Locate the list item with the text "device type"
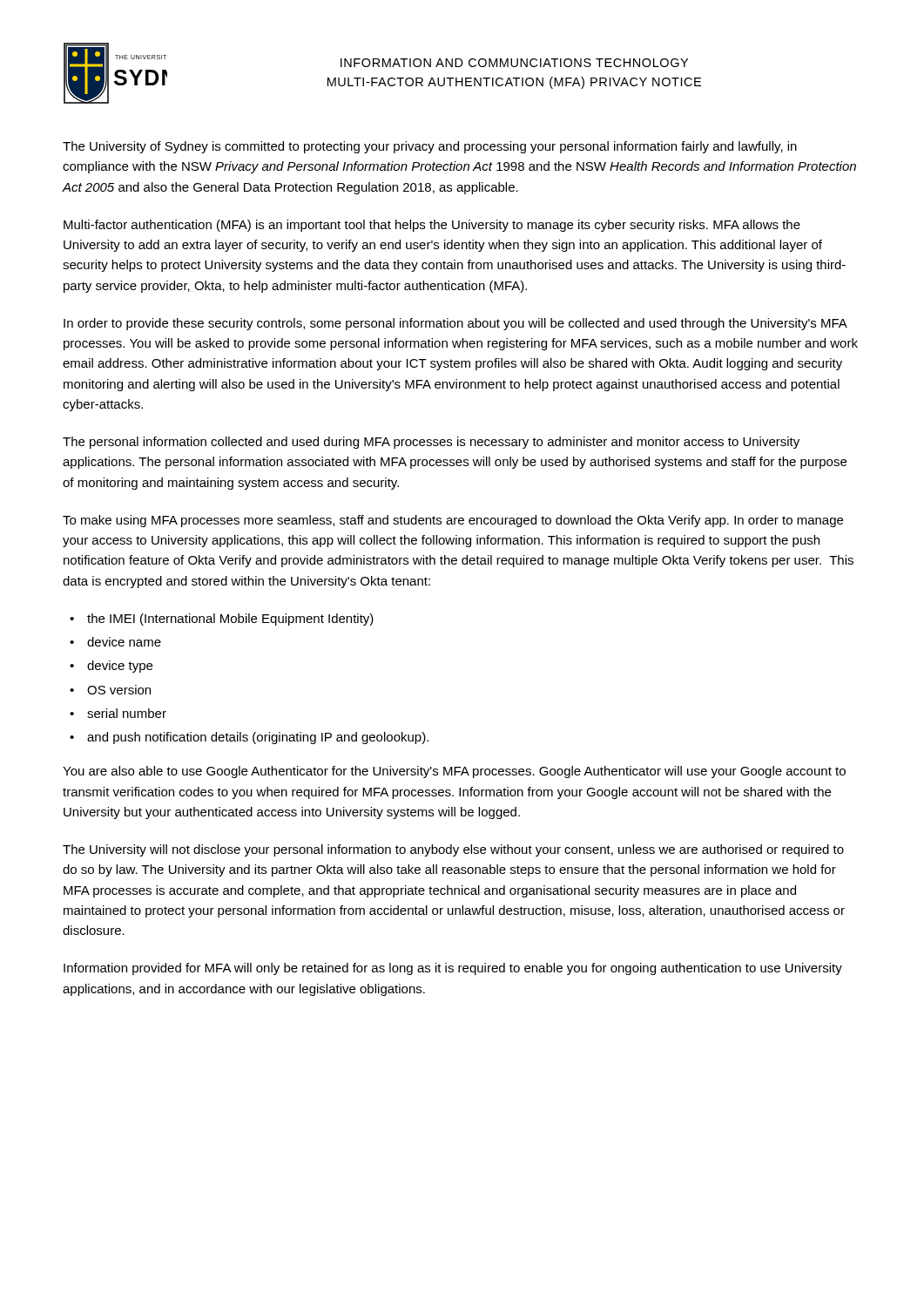Screen dimensions: 1307x924 (x=120, y=665)
